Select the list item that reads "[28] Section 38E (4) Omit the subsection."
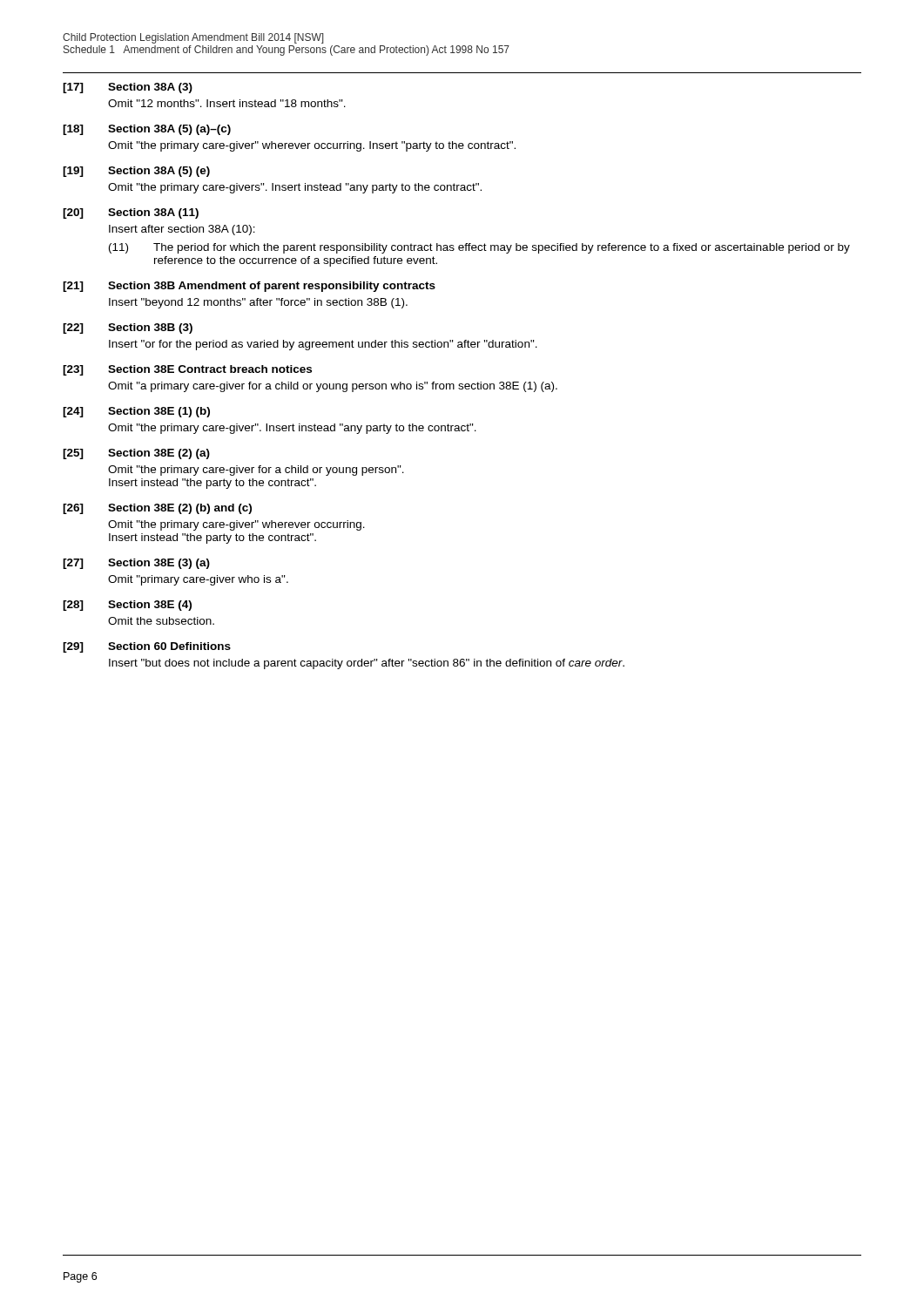Screen dimensions: 1307x924 [127, 606]
